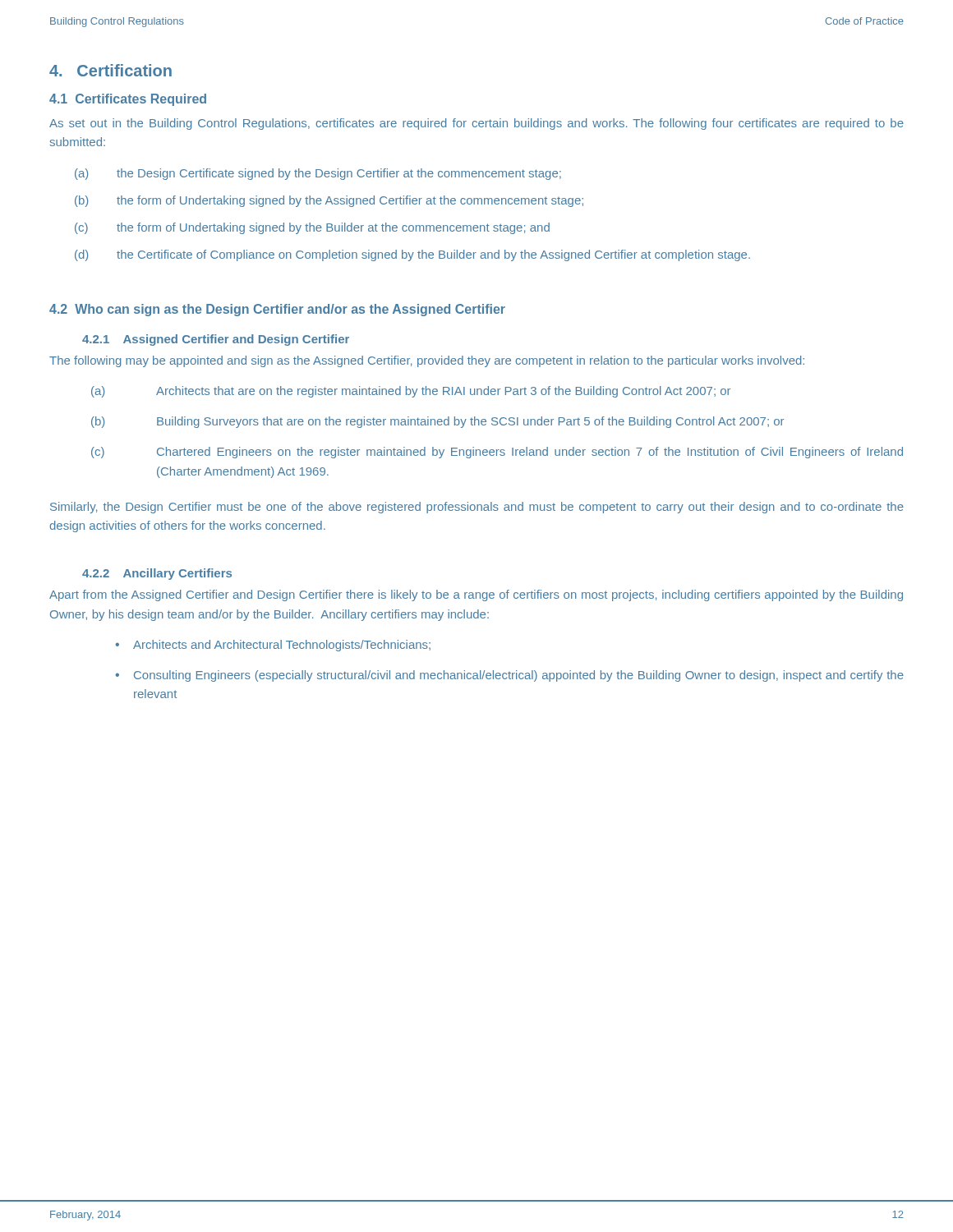Locate the block of text that opens with "(c) the form of"
This screenshot has width=953, height=1232.
click(x=476, y=227)
